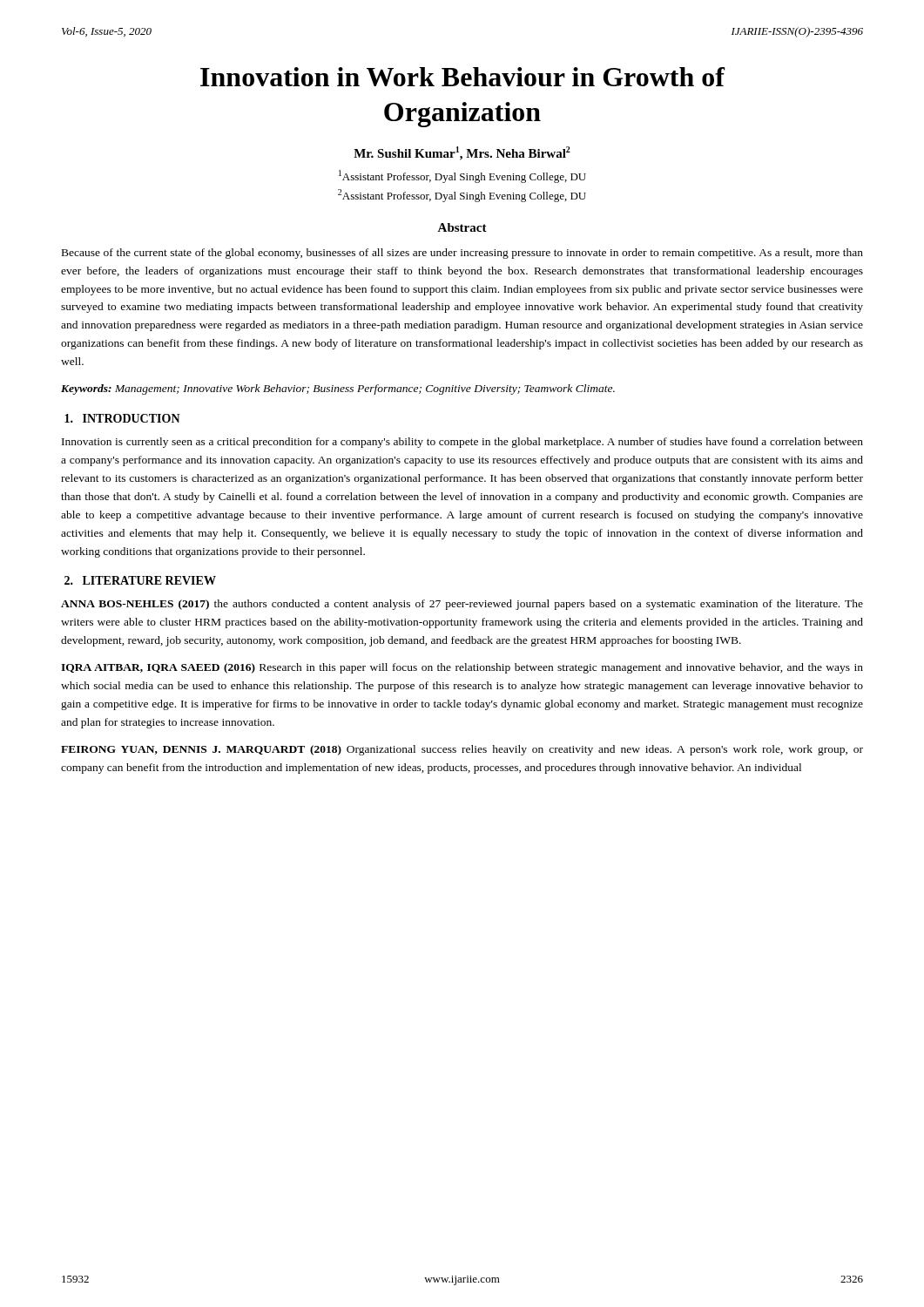
Task: Click on the section header that reads "1. INTRODUCTION"
Action: coord(120,419)
